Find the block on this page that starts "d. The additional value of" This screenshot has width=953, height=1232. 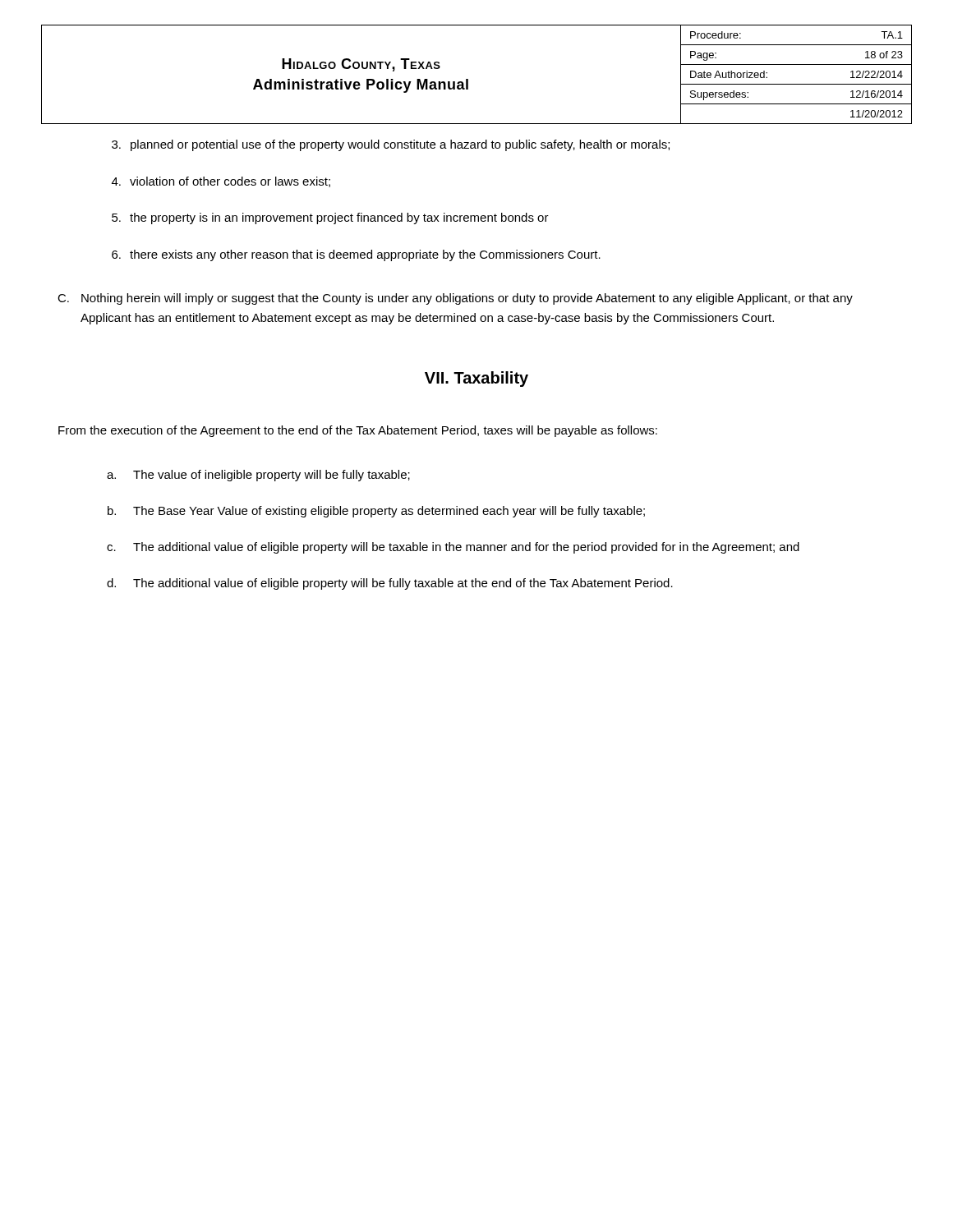[x=501, y=583]
